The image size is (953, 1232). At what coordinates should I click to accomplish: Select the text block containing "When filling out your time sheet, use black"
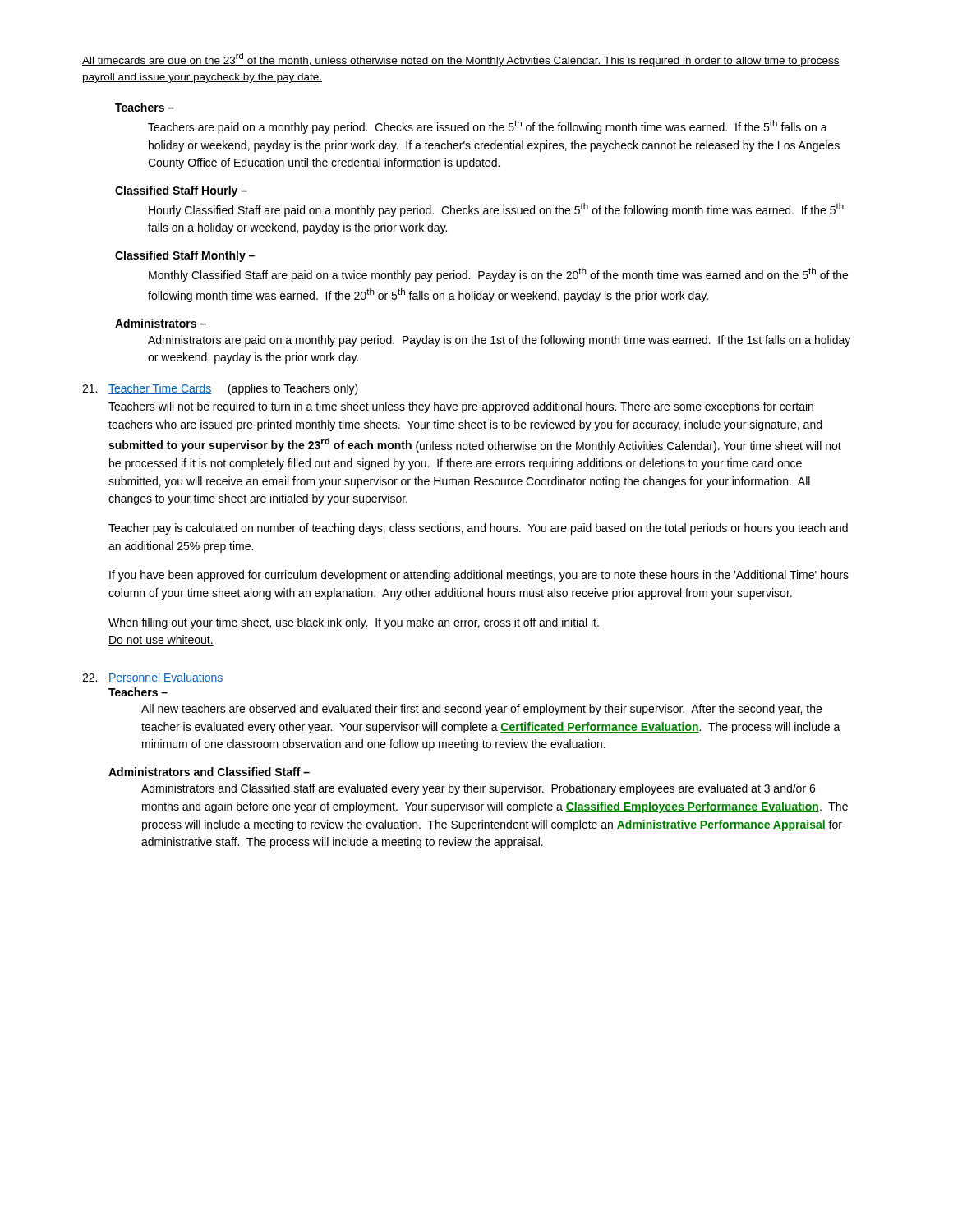click(x=354, y=631)
